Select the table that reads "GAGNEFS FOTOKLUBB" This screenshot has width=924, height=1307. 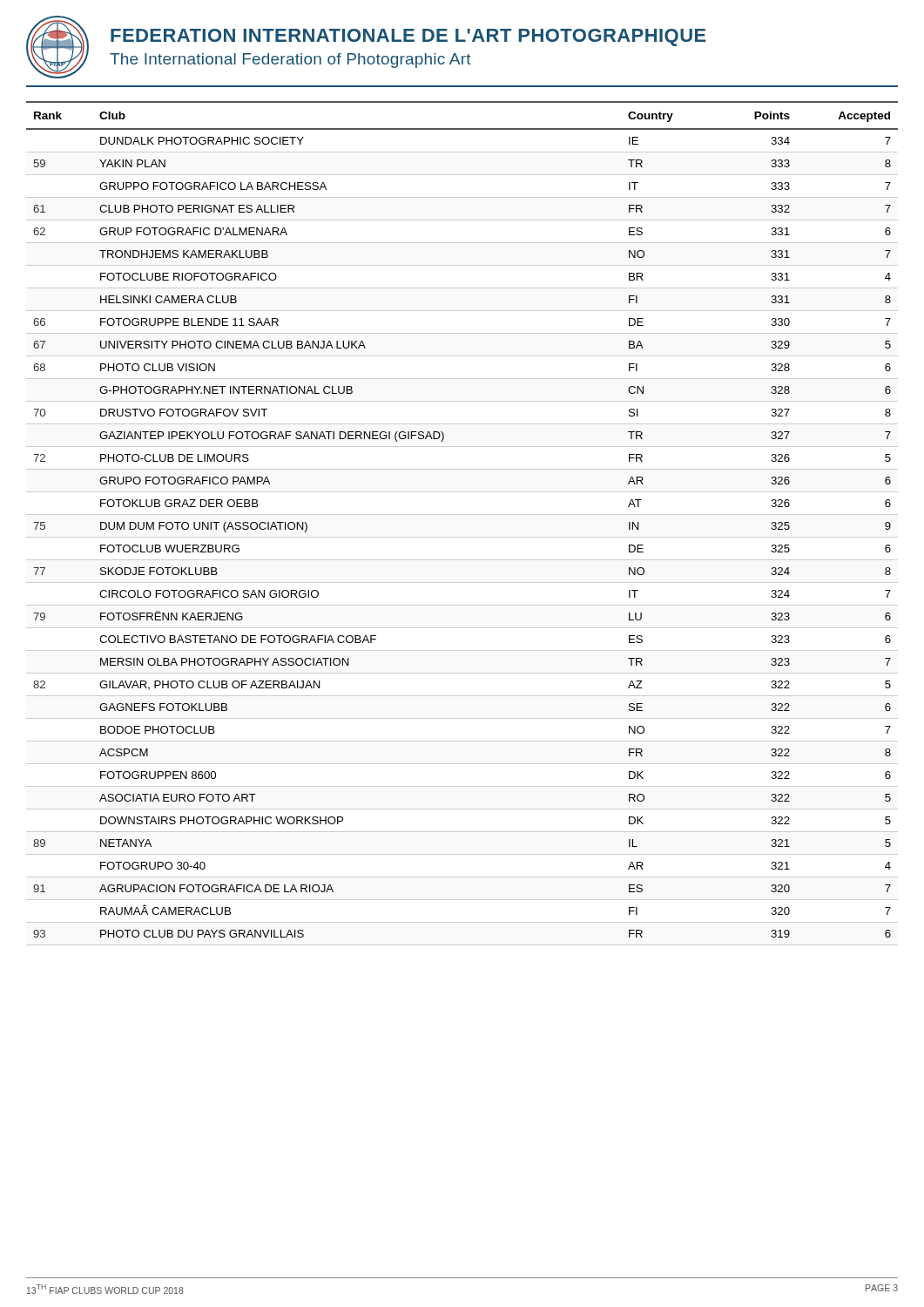[x=462, y=523]
